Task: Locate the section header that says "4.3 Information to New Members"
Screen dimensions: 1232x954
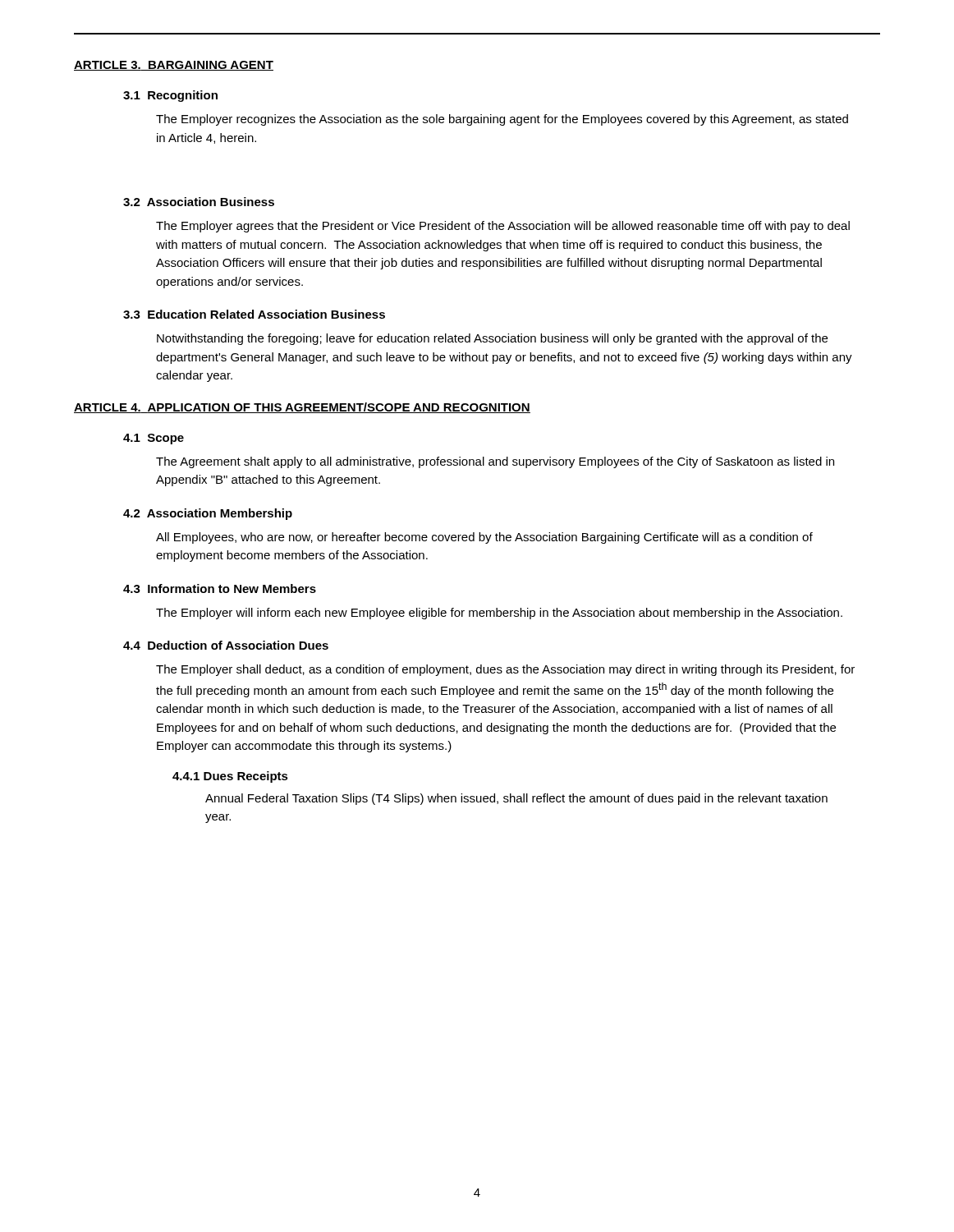Action: (x=220, y=588)
